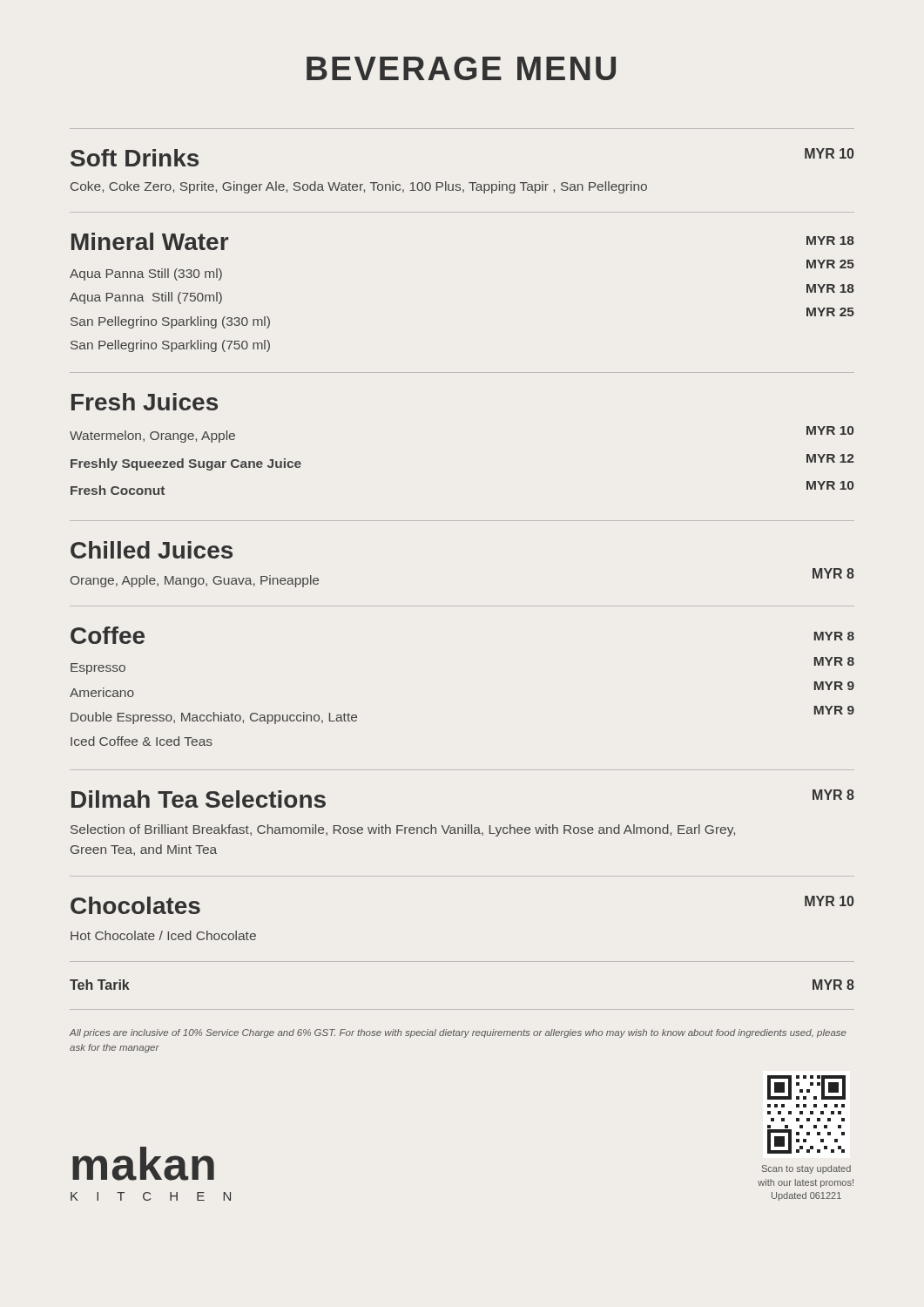
Task: Click on the text block that says "Aqua Panna Still (330 ml) Aqua Panna Still"
Action: pyautogui.click(x=170, y=309)
